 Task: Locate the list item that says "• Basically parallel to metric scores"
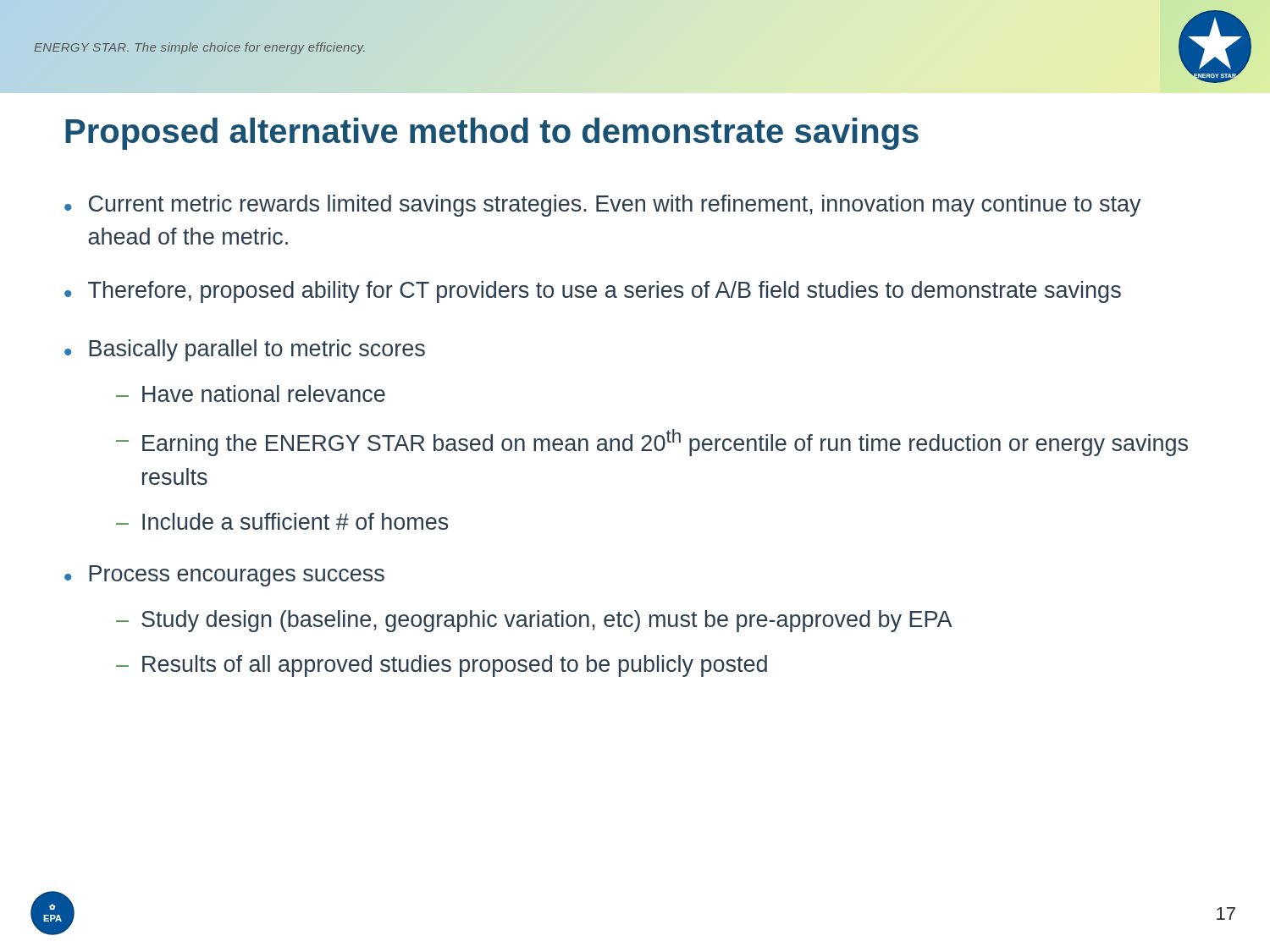245,351
